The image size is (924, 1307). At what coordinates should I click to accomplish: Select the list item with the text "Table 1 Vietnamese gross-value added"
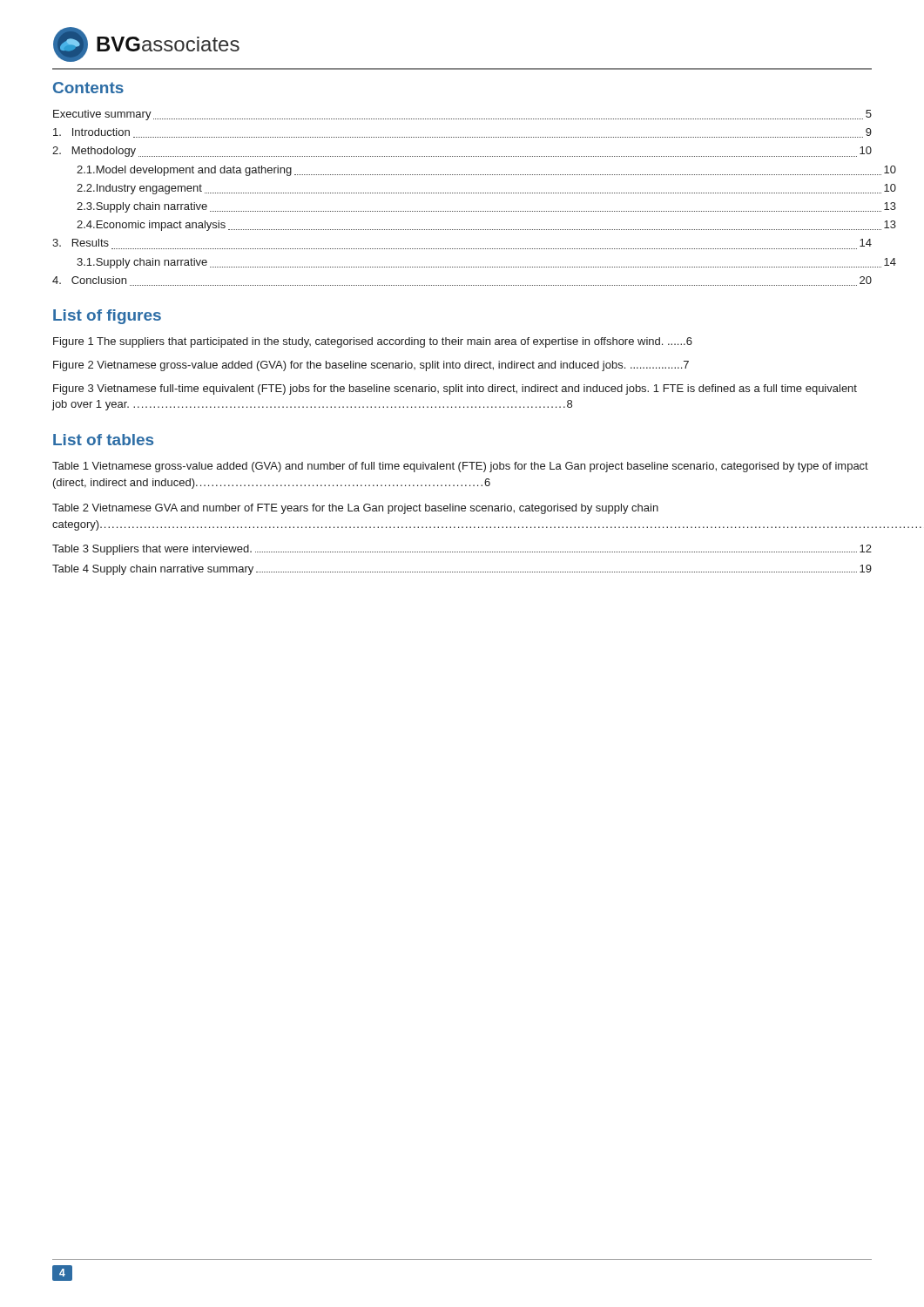460,474
